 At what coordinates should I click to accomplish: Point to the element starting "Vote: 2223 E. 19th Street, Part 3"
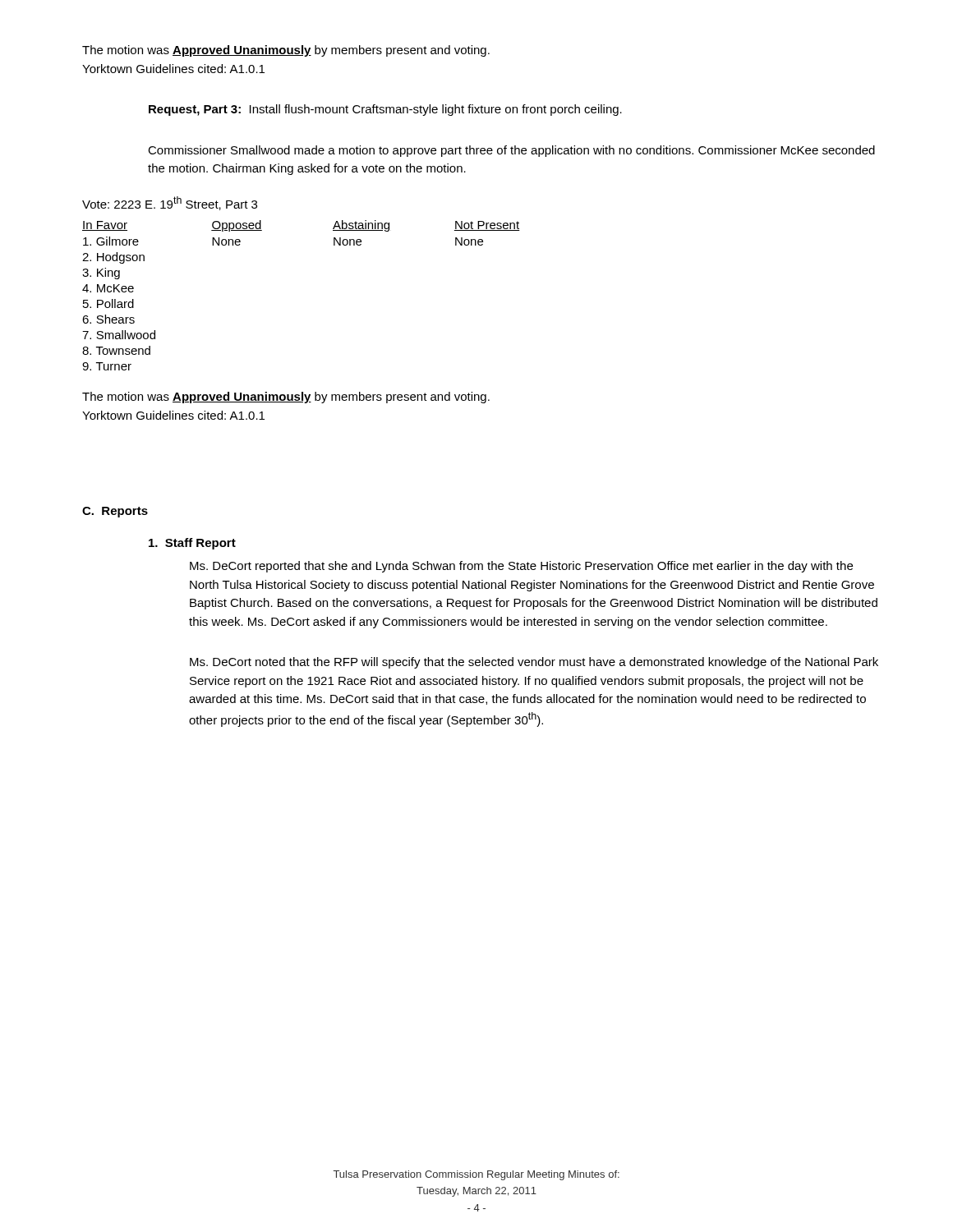point(170,202)
